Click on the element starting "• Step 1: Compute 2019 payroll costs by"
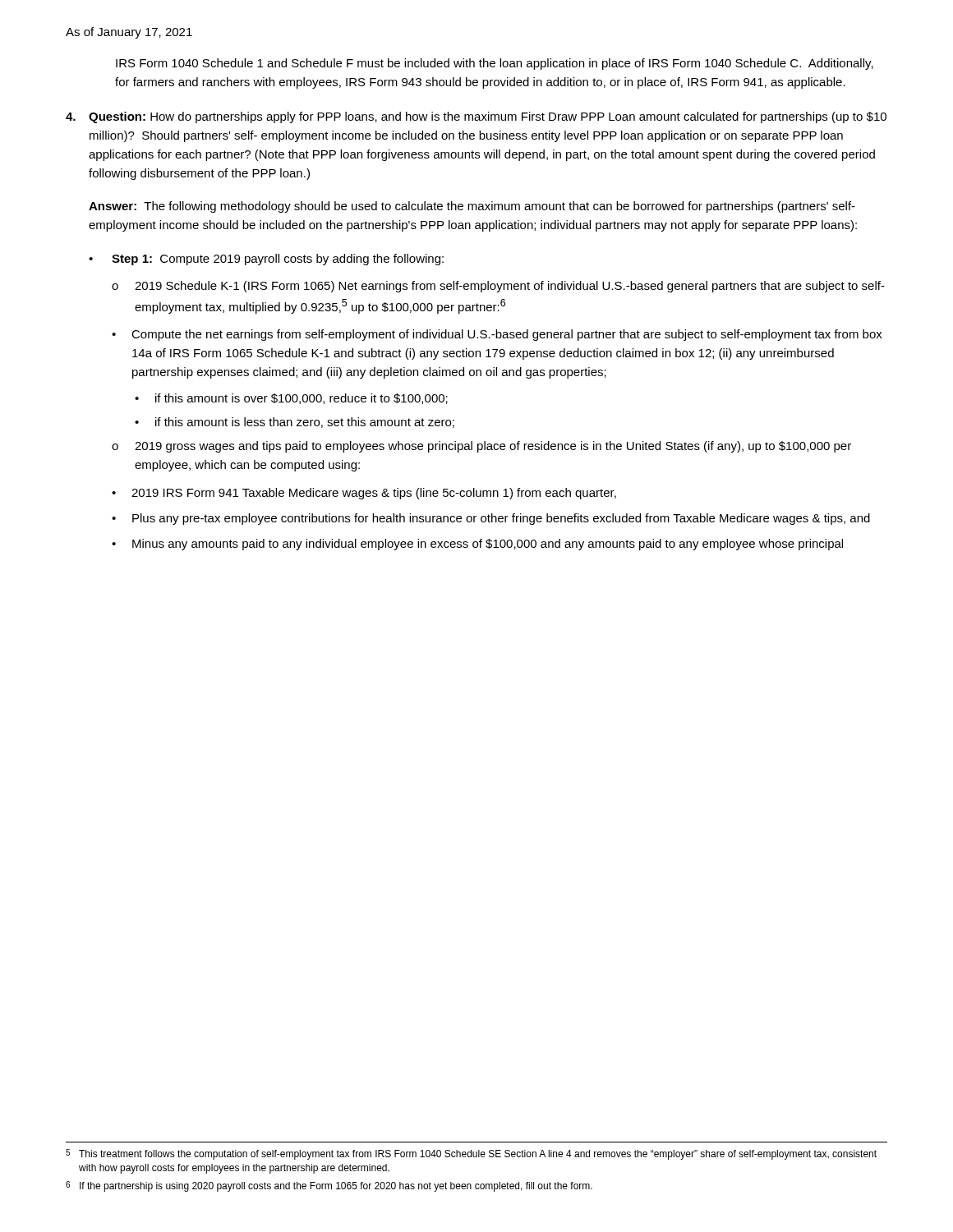 click(266, 260)
